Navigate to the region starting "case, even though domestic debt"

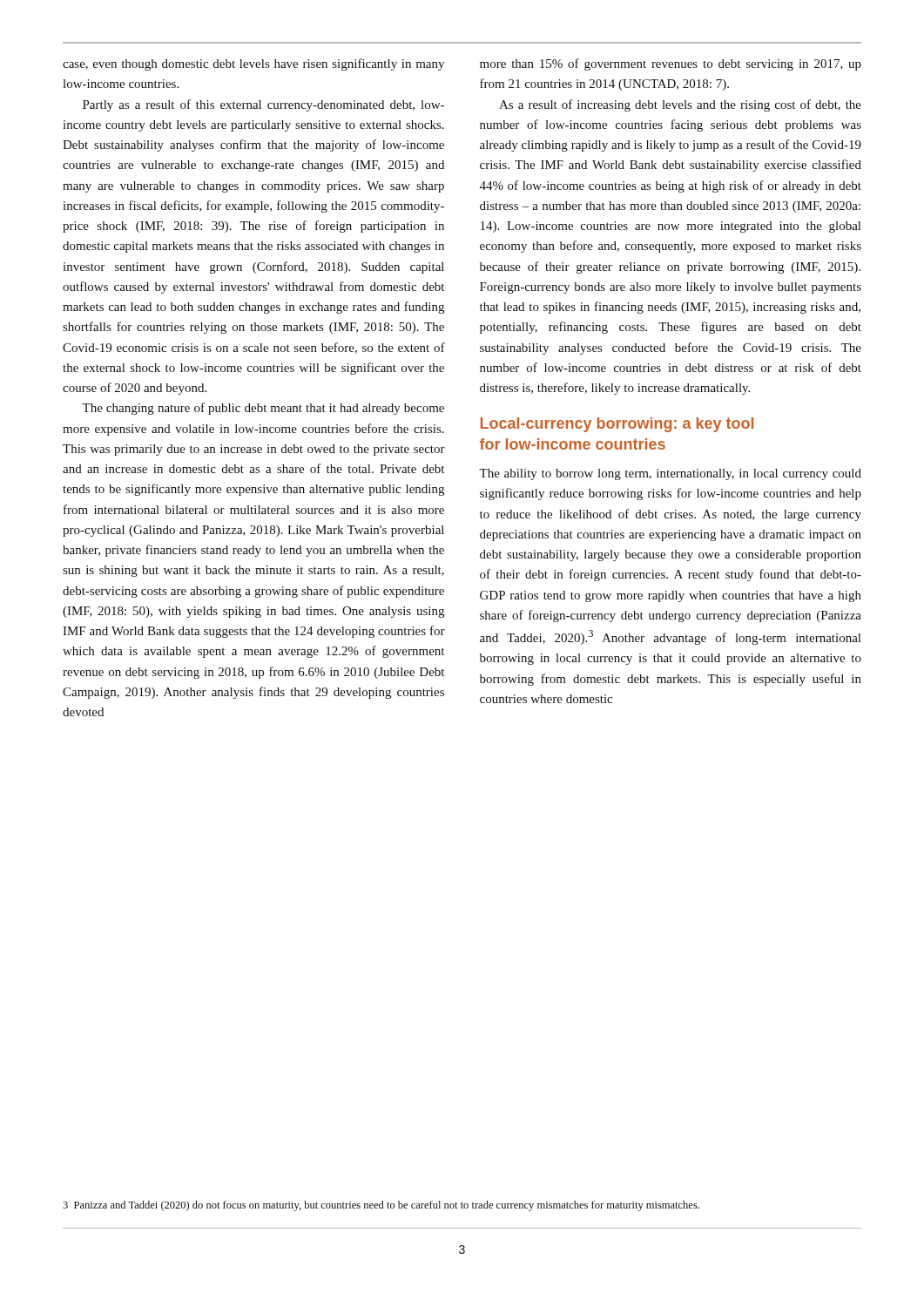click(x=253, y=64)
